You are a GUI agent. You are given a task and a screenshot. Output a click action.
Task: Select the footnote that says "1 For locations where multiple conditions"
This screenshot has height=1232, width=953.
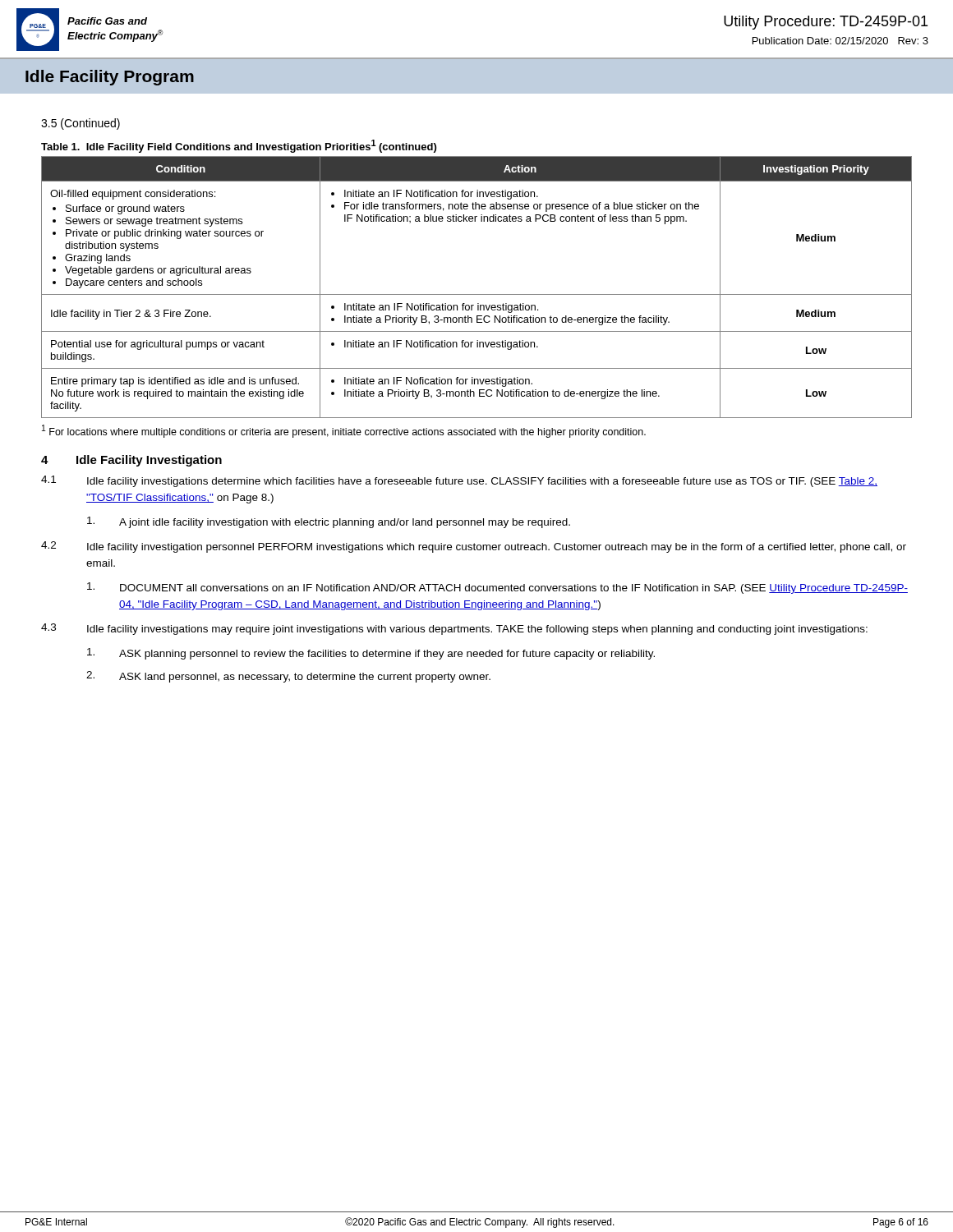344,431
